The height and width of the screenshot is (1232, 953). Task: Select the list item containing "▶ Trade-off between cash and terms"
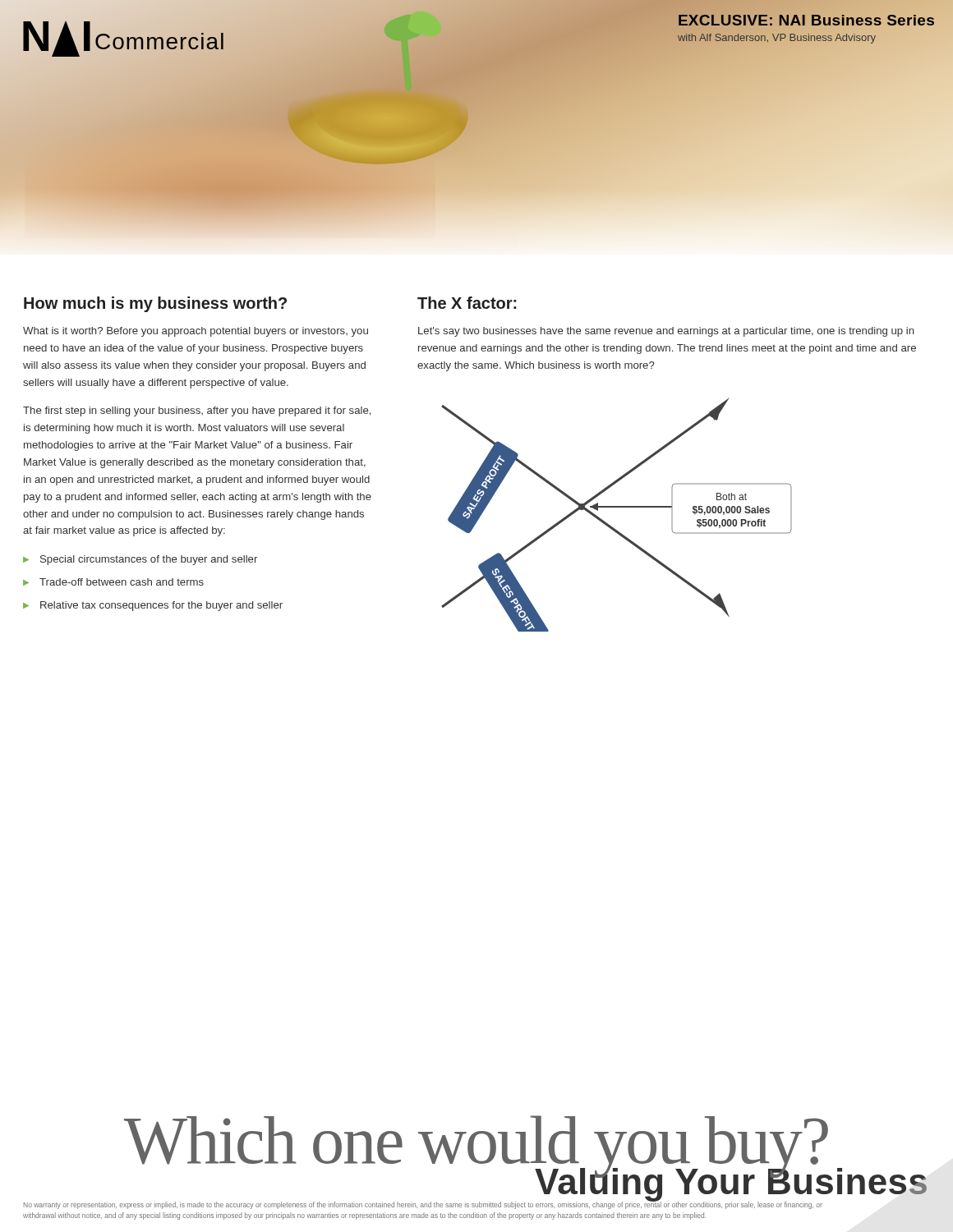coord(113,582)
